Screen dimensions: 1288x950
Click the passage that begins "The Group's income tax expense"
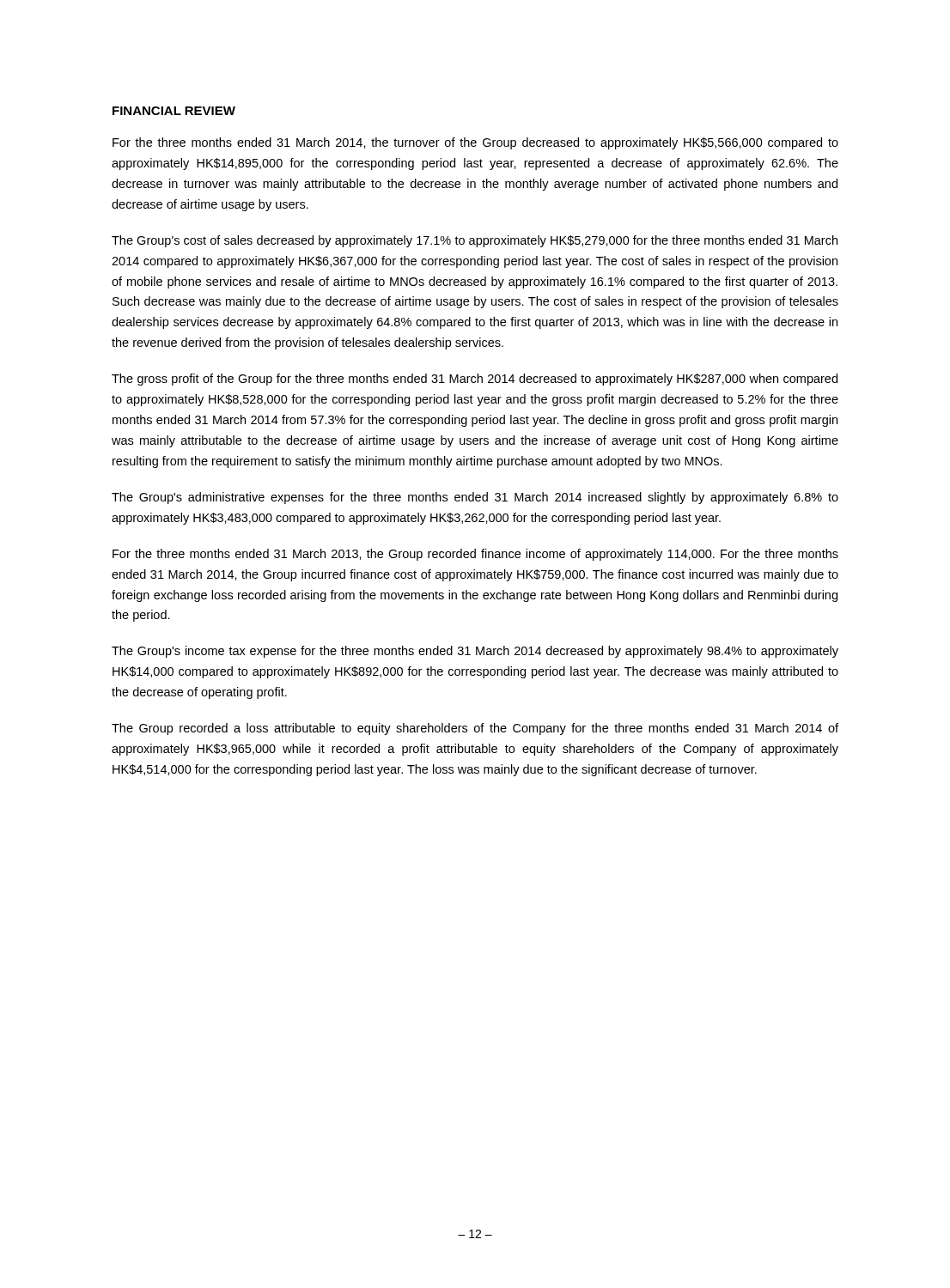475,672
